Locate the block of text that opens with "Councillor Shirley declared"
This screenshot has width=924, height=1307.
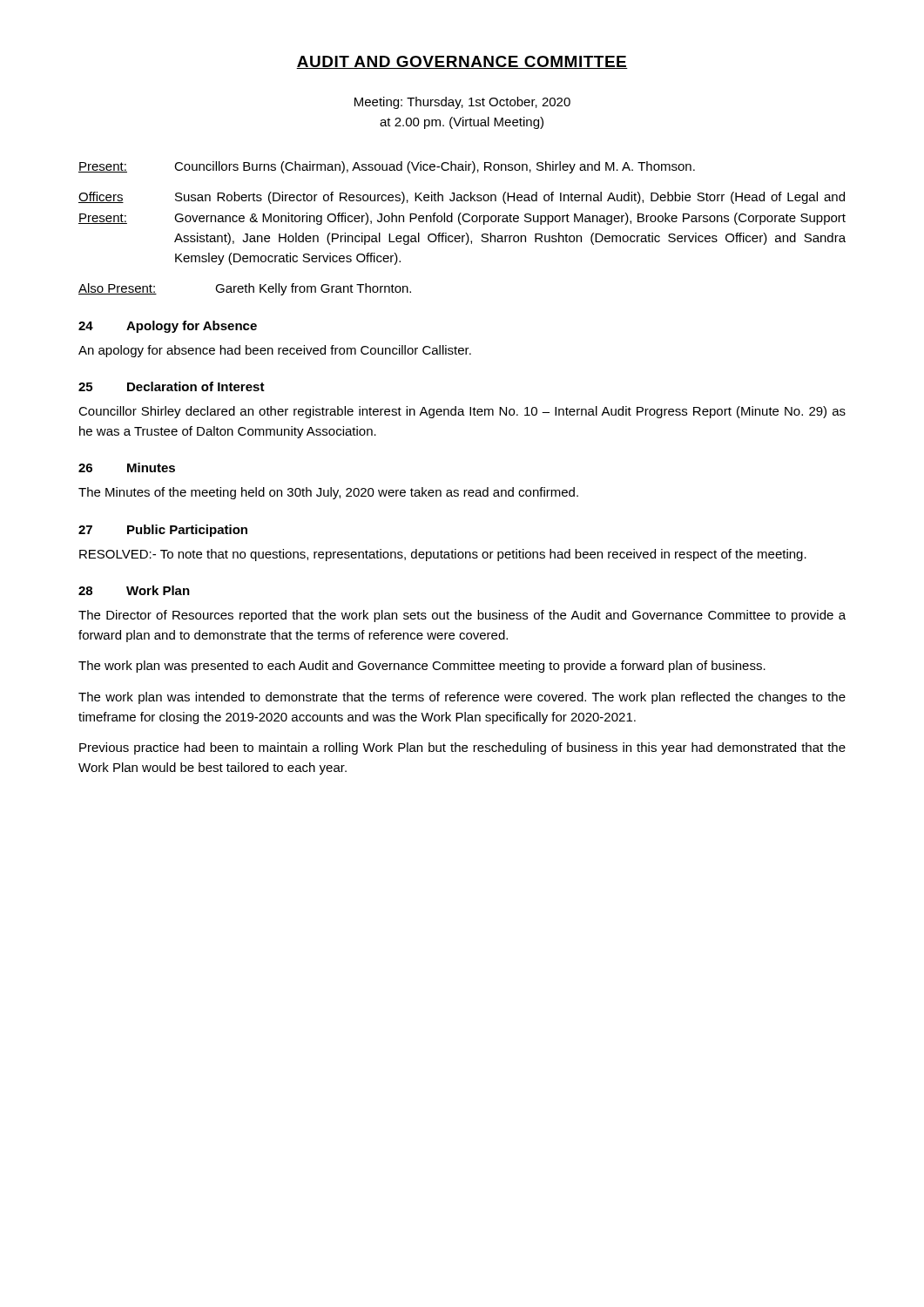462,421
